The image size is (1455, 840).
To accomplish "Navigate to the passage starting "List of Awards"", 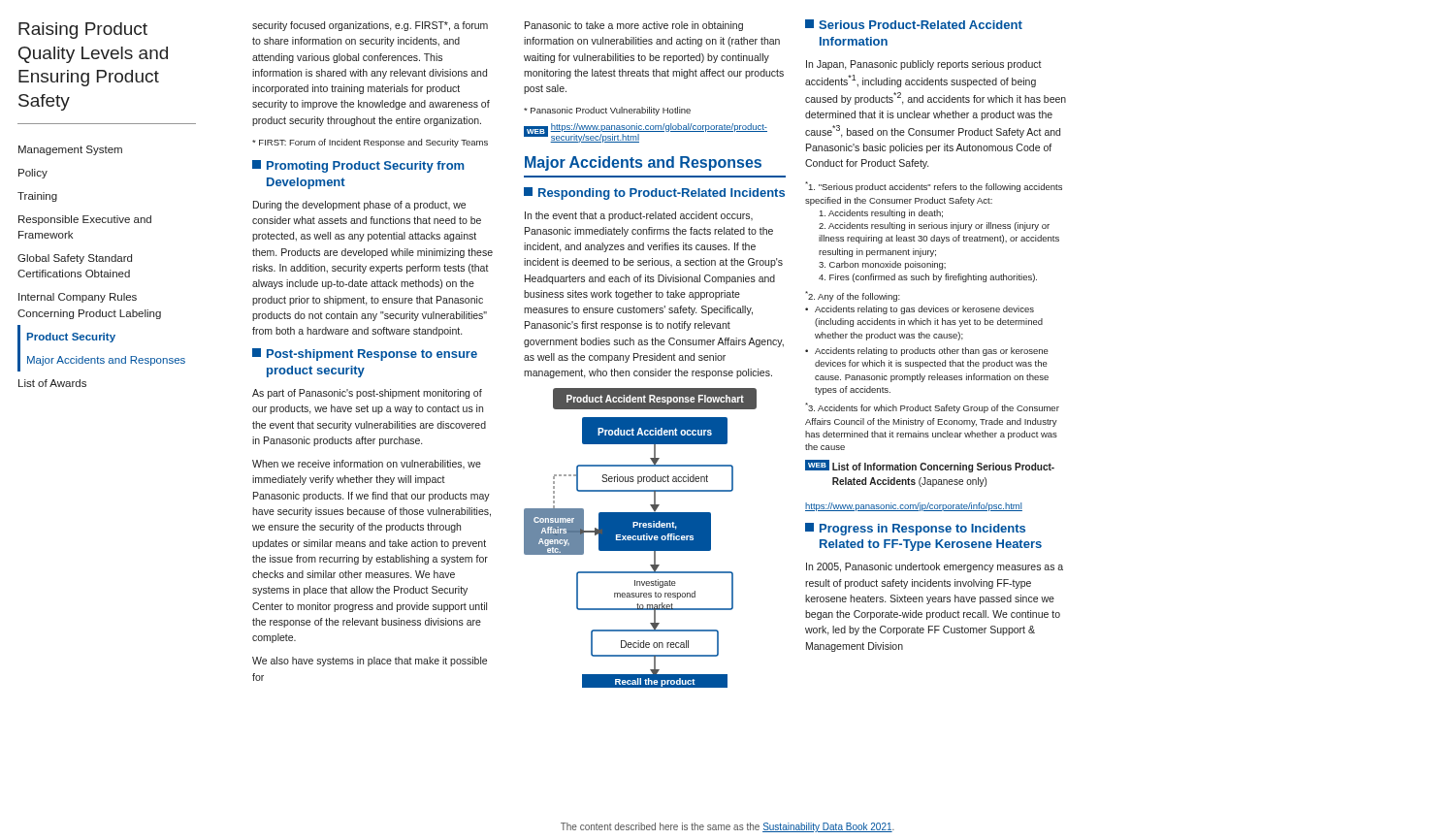I will [x=52, y=383].
